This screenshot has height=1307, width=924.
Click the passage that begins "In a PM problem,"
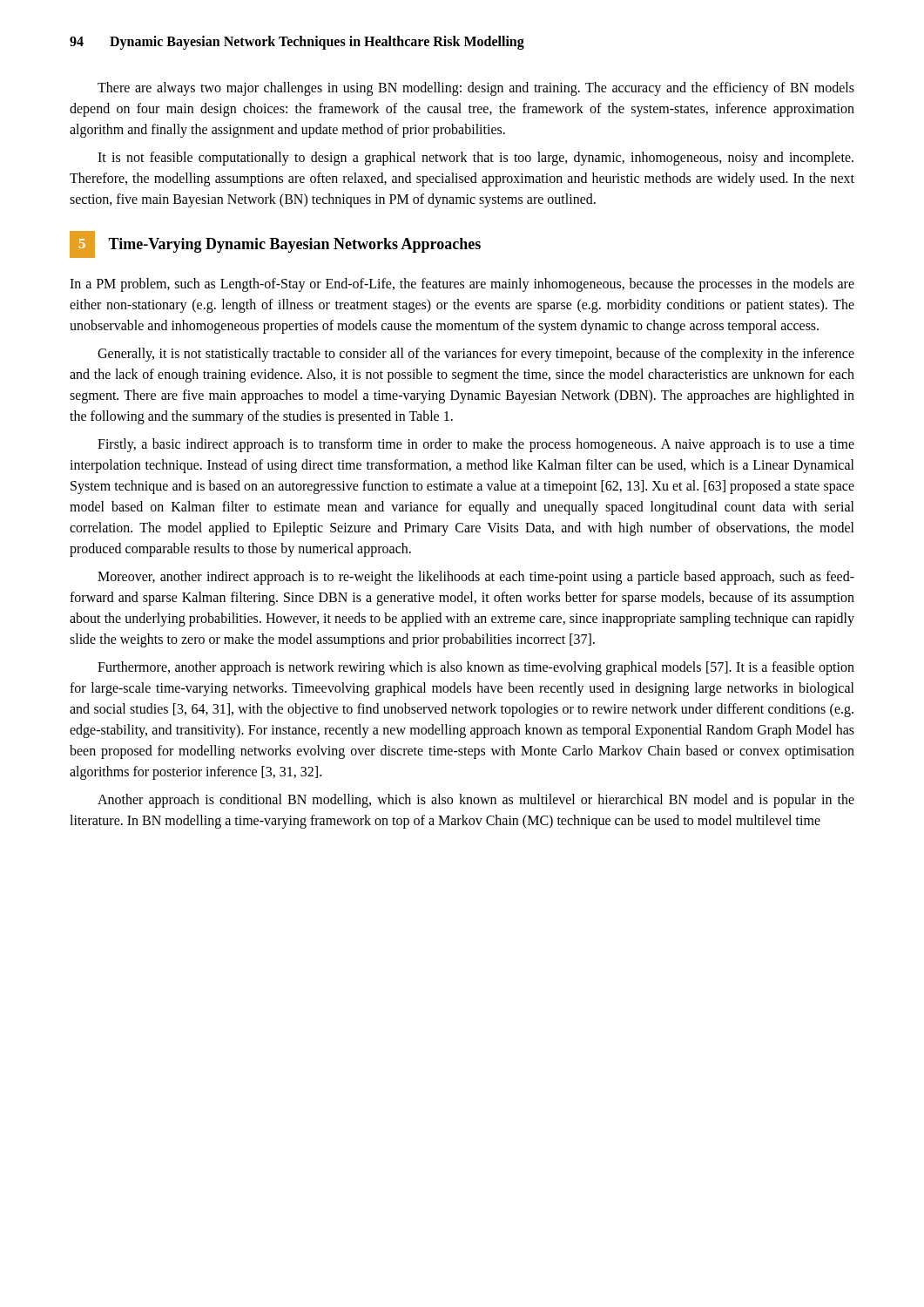[462, 285]
